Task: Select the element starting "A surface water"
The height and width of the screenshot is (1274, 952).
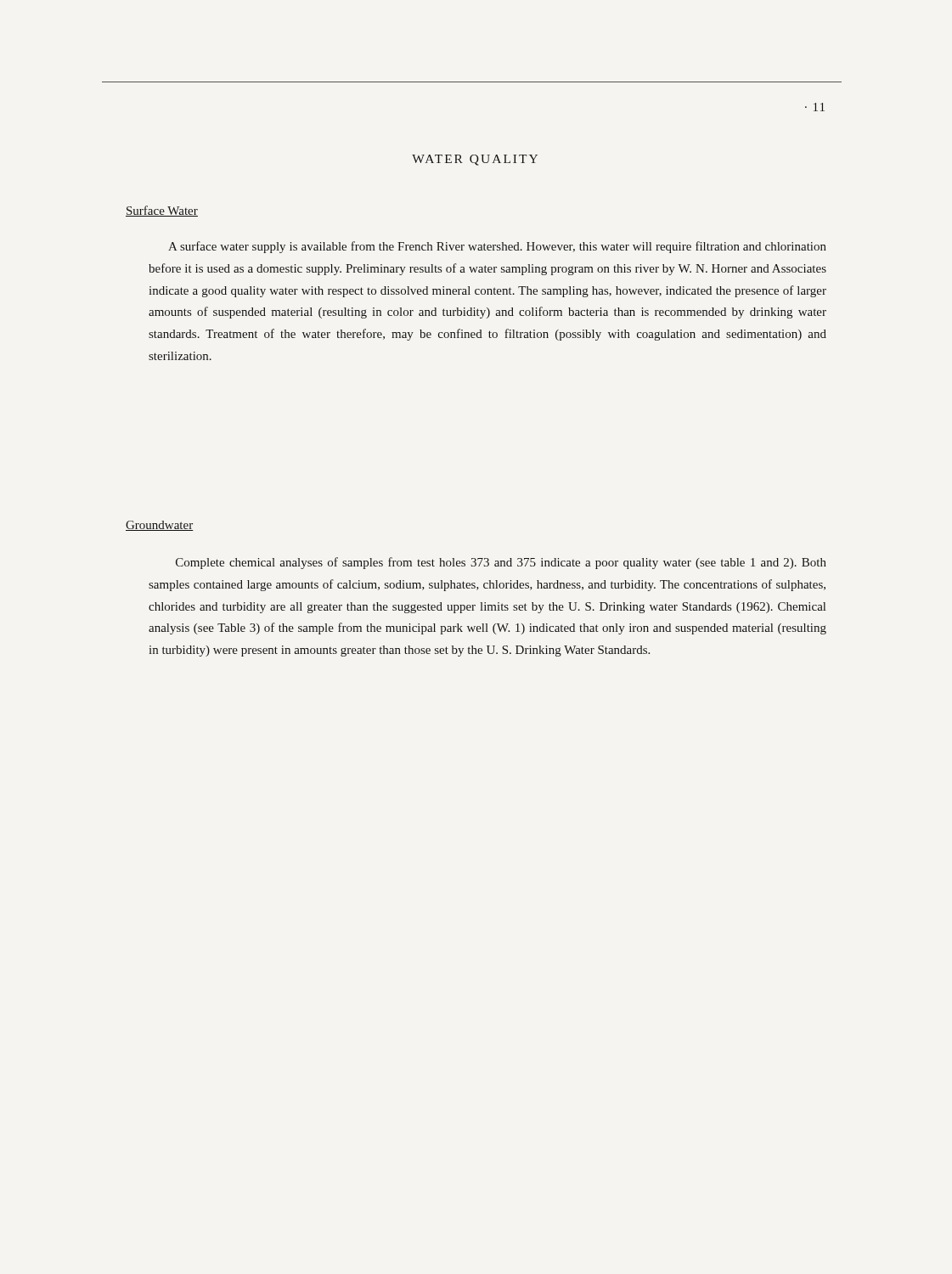Action: click(x=487, y=301)
